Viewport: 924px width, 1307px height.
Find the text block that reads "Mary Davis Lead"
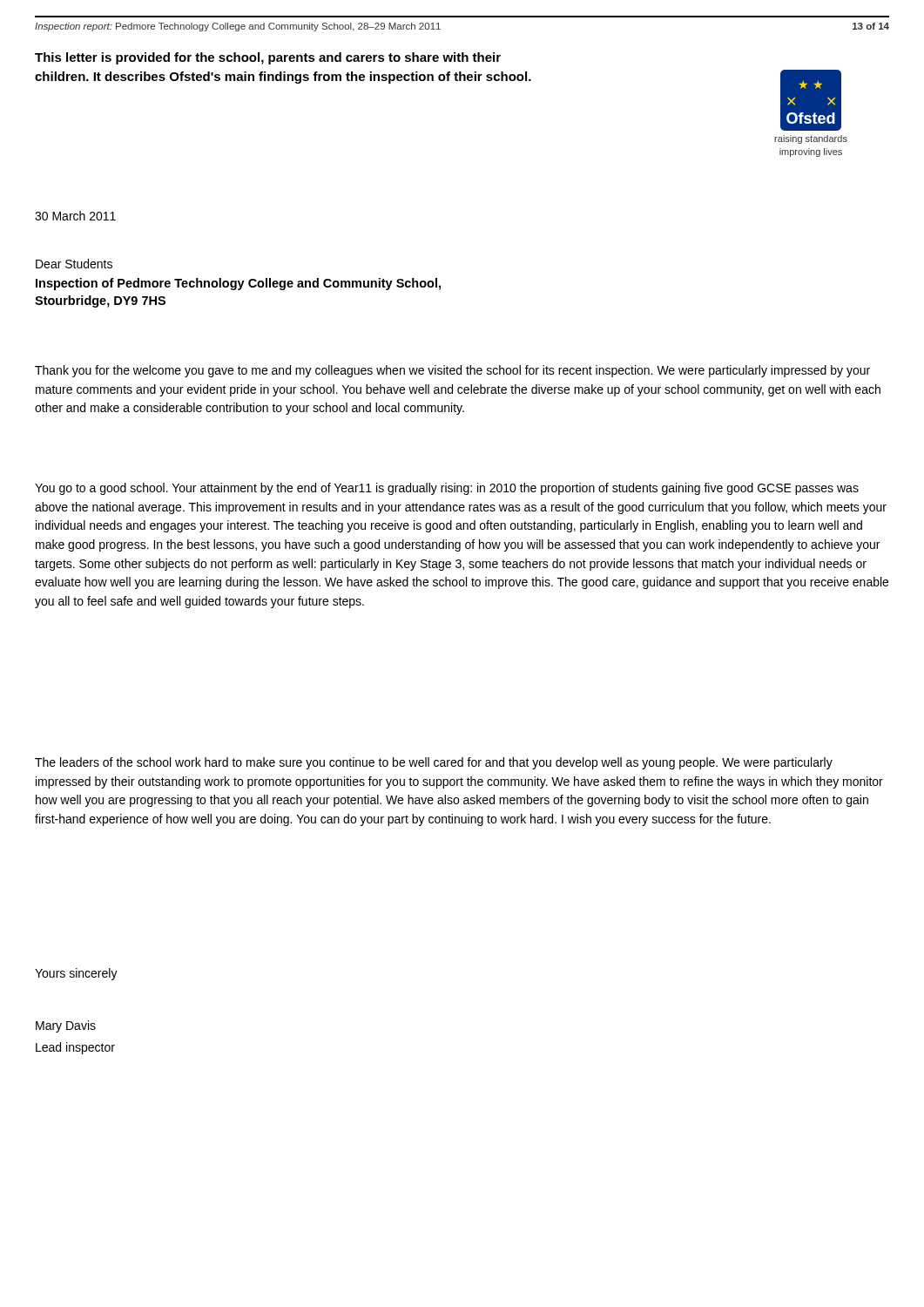point(75,1037)
